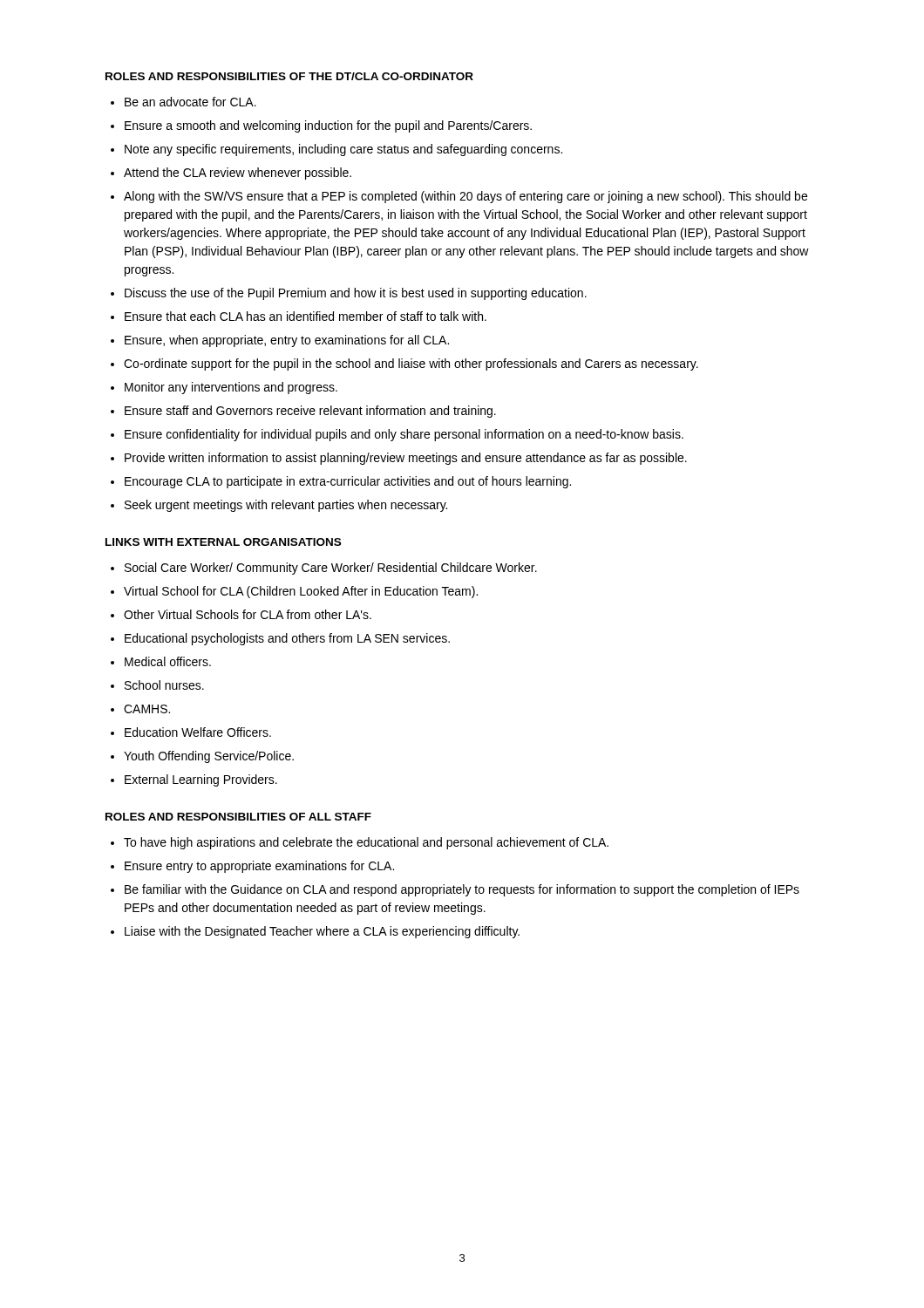Select the block starting "Ensure confidentiality for individual pupils and only share"
This screenshot has width=924, height=1308.
tap(472, 435)
